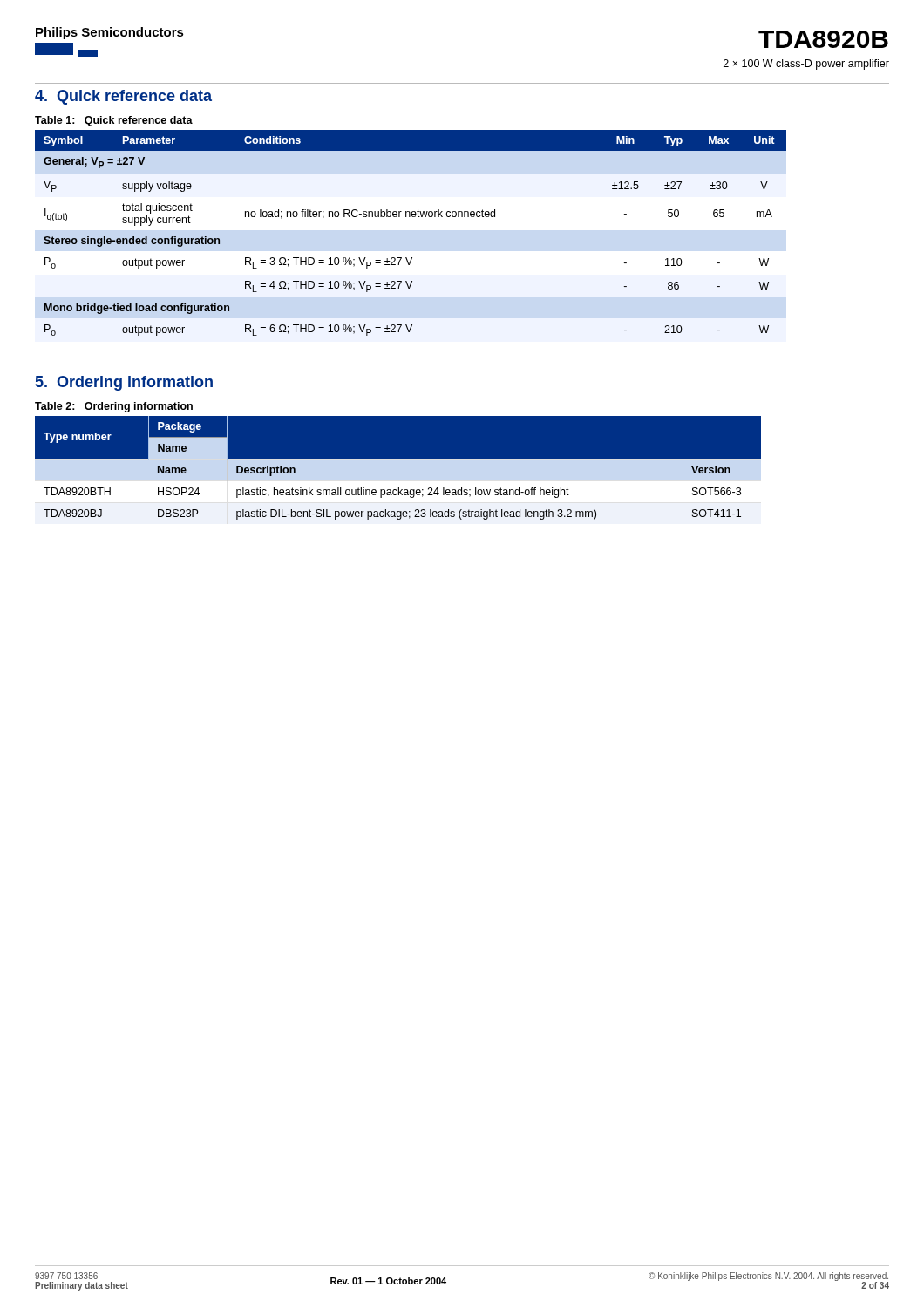Select the caption that reads "Table 2: Ordering information"
The width and height of the screenshot is (924, 1308).
point(114,406)
